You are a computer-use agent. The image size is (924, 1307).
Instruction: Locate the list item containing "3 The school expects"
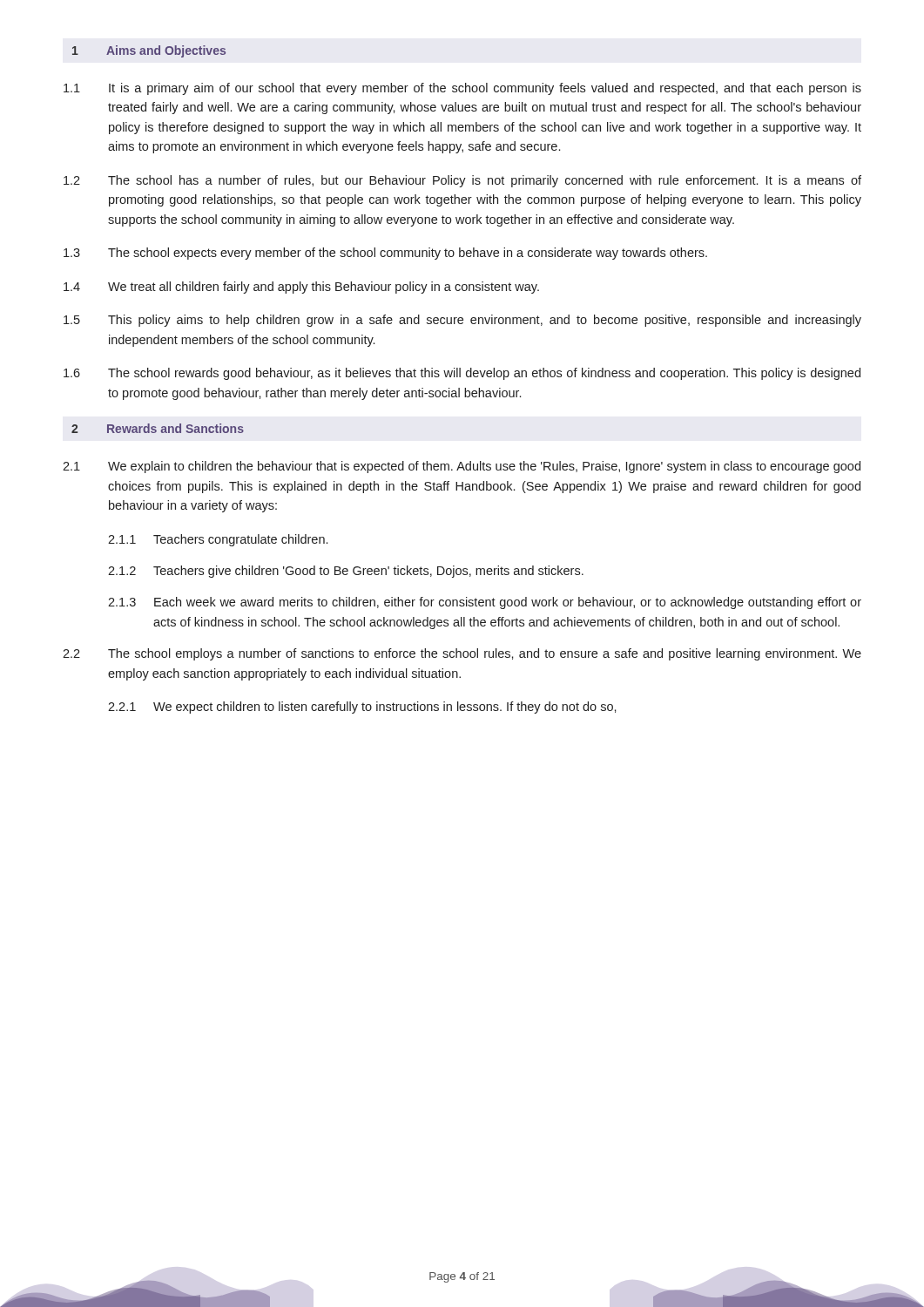[x=462, y=253]
